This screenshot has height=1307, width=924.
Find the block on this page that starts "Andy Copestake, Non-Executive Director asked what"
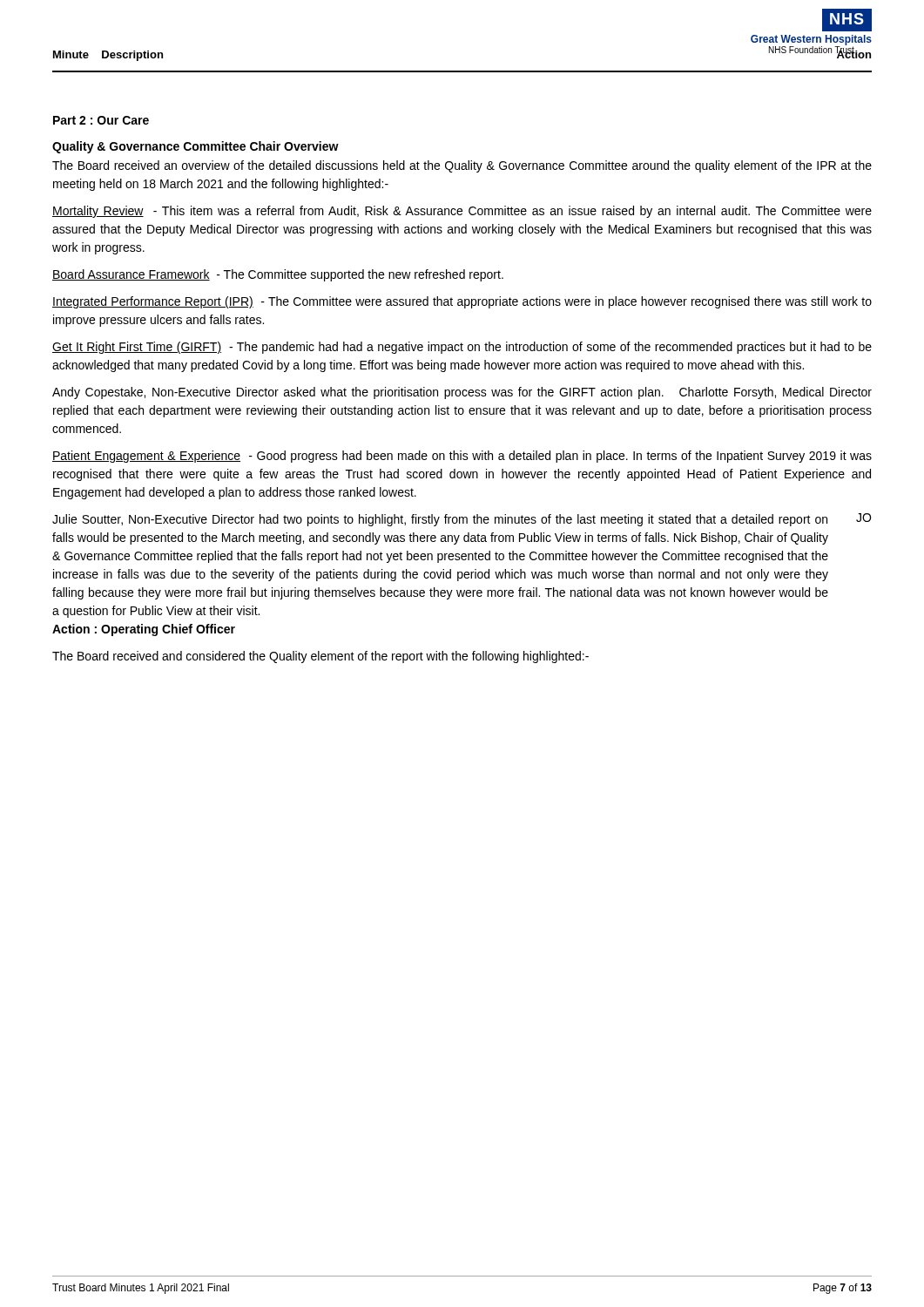click(462, 411)
